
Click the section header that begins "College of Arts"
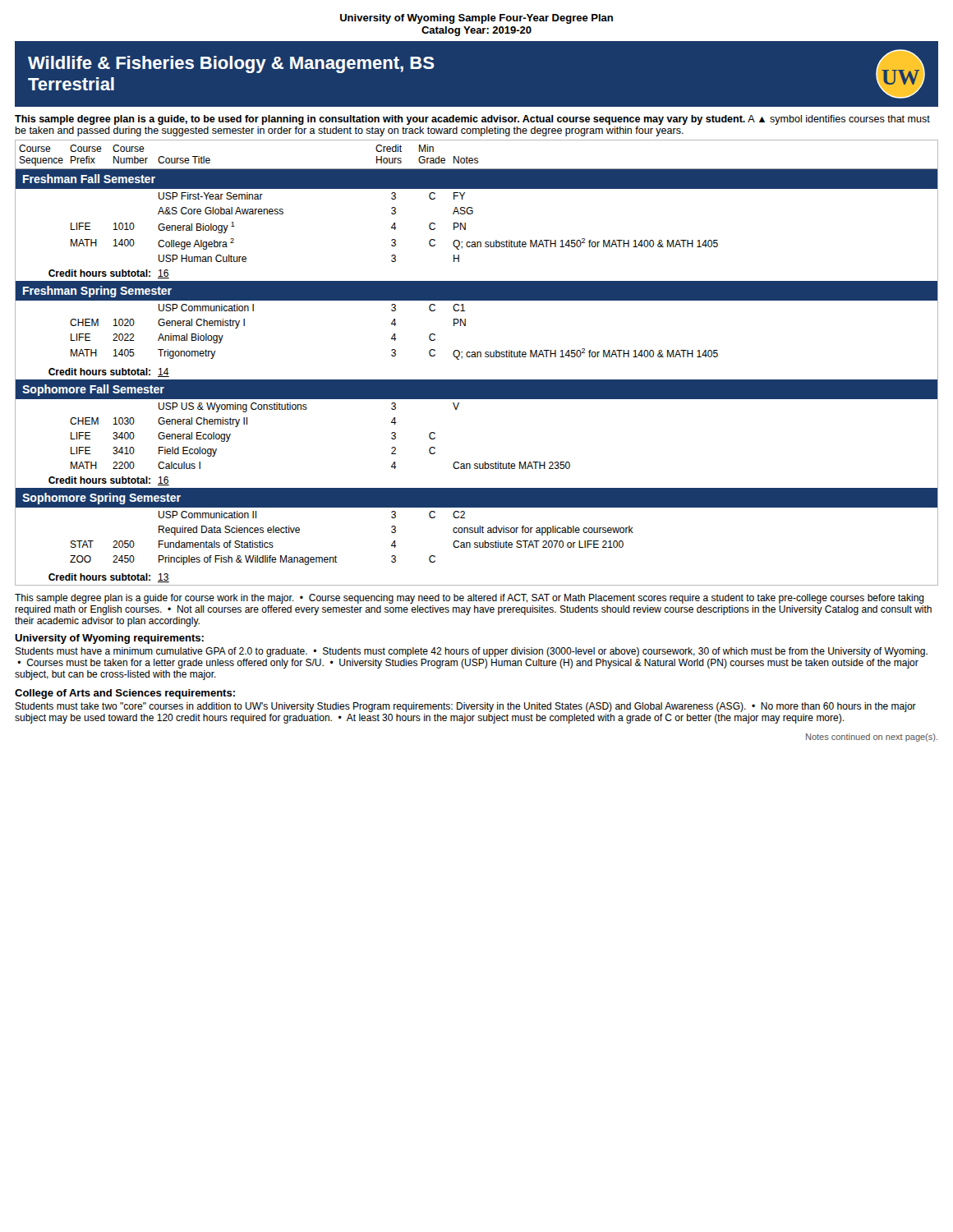click(x=125, y=693)
